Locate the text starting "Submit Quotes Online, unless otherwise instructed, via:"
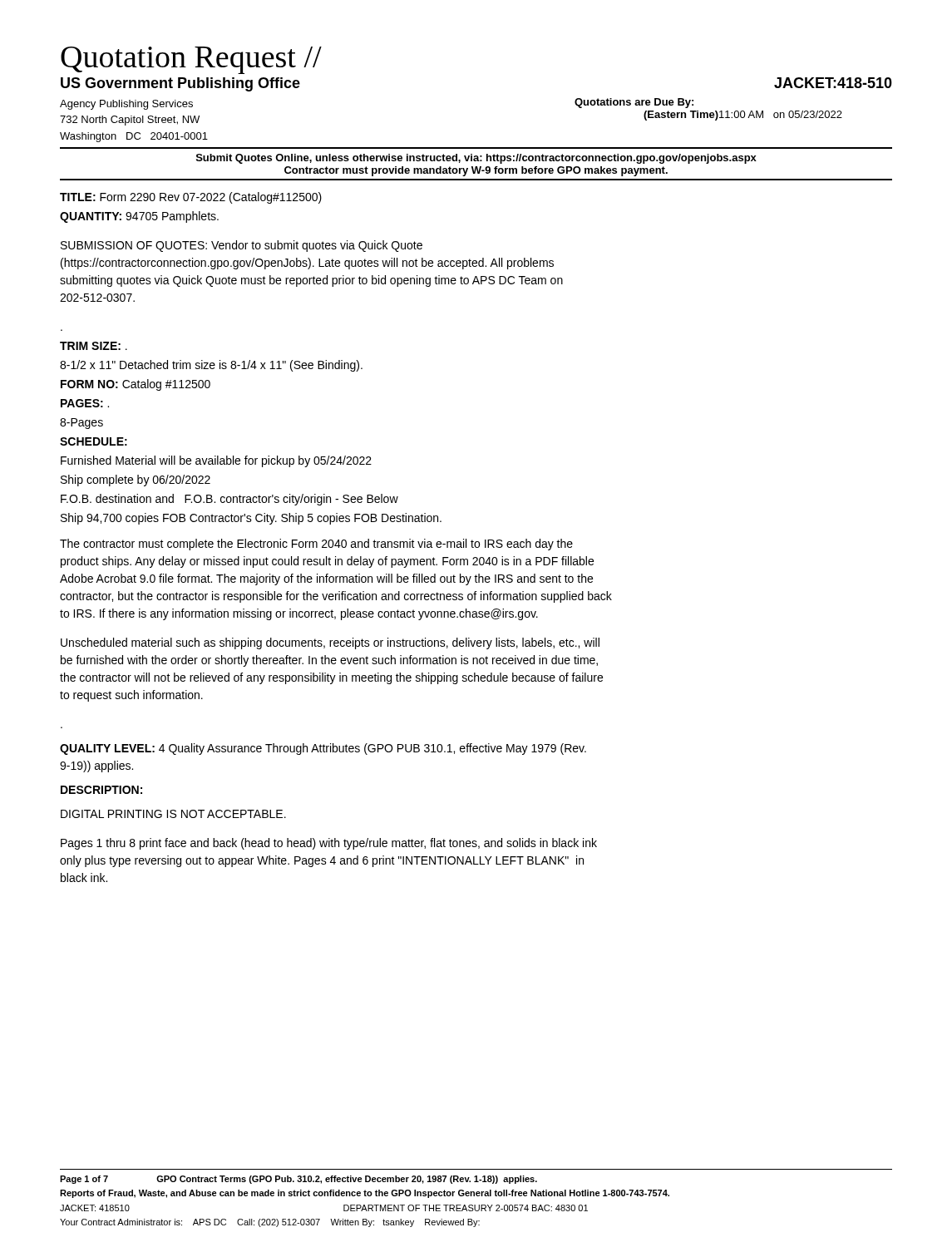The height and width of the screenshot is (1247, 952). [x=476, y=164]
